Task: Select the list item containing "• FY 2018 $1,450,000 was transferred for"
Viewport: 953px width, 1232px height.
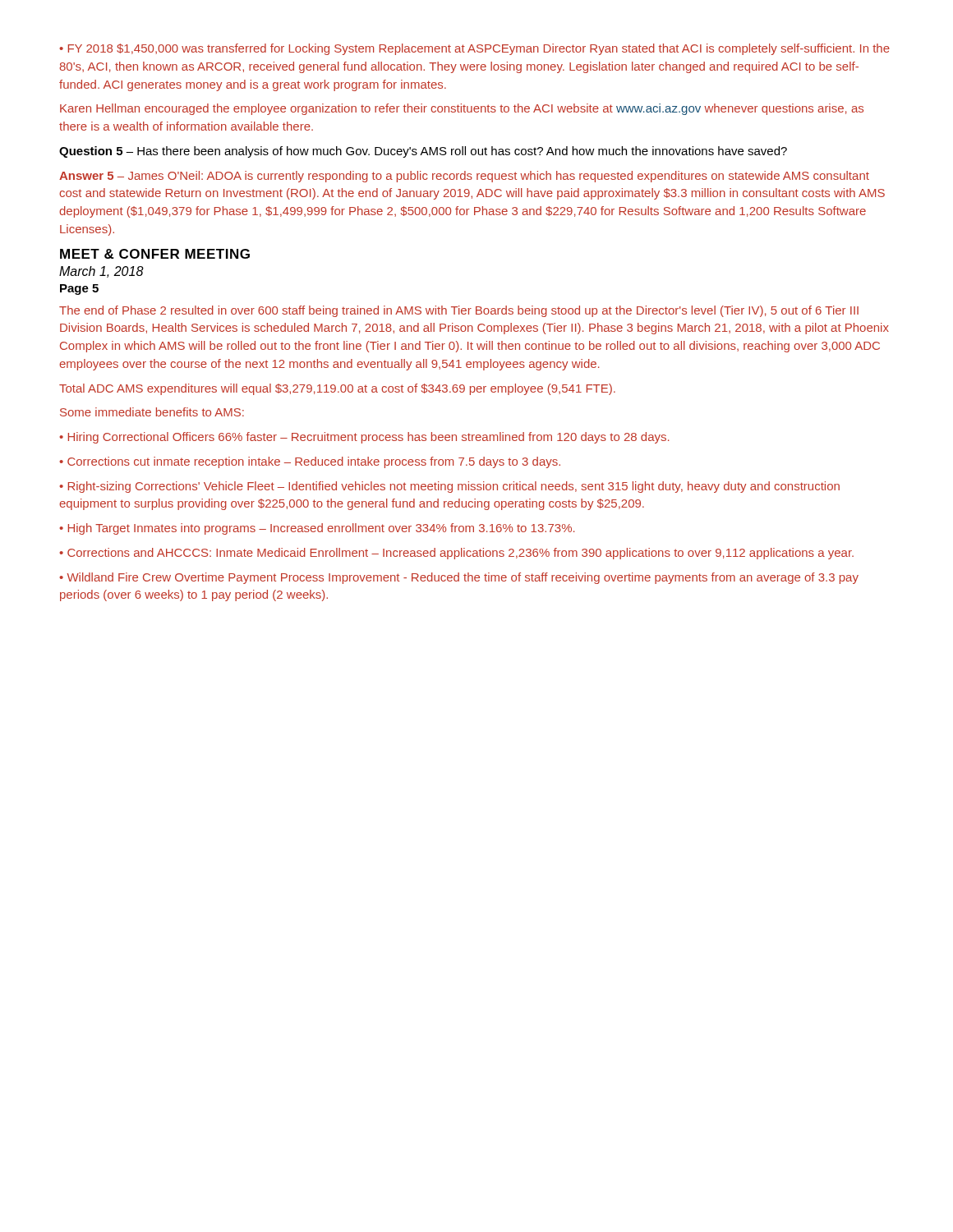Action: pos(474,66)
